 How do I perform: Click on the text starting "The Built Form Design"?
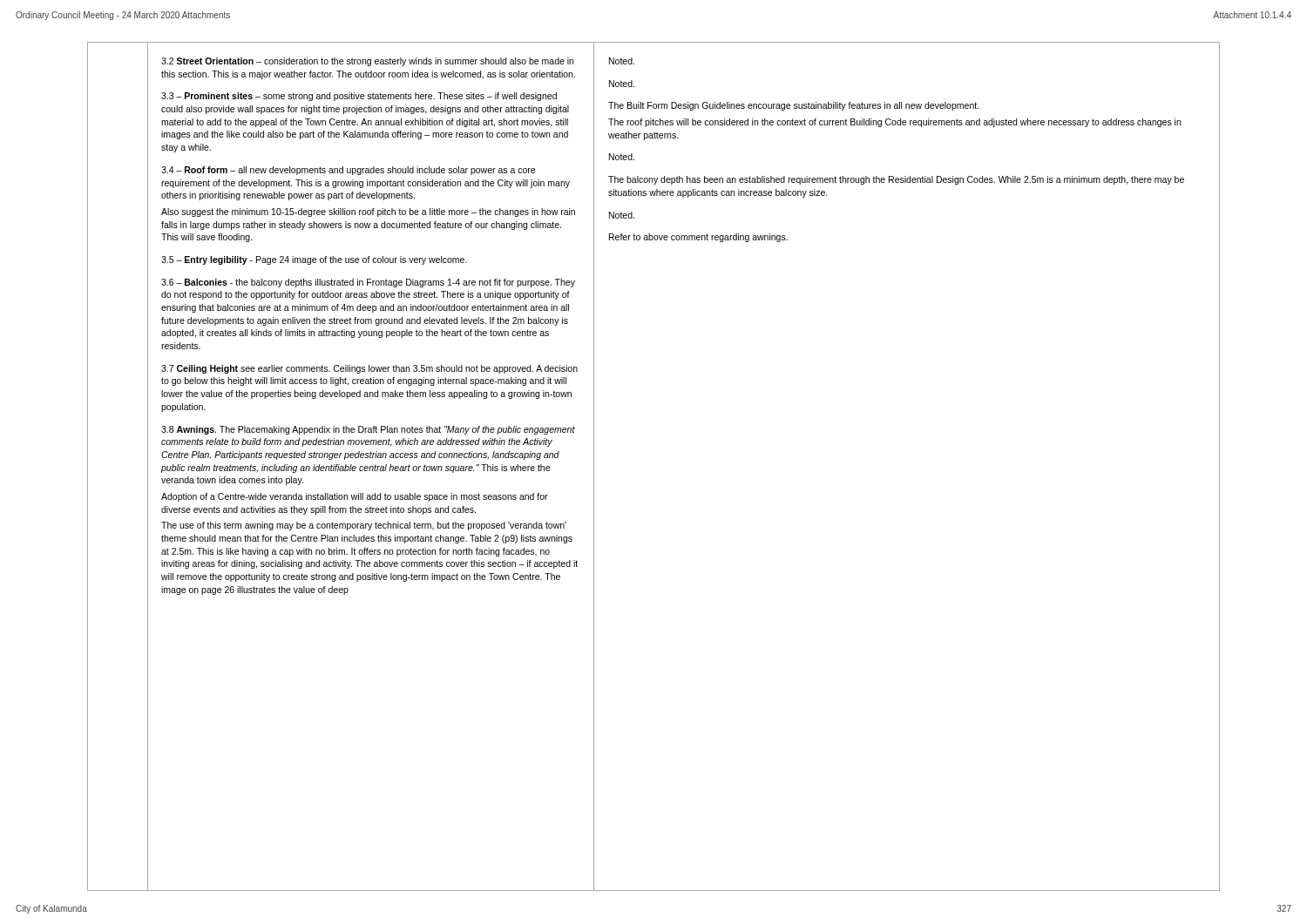click(x=907, y=121)
